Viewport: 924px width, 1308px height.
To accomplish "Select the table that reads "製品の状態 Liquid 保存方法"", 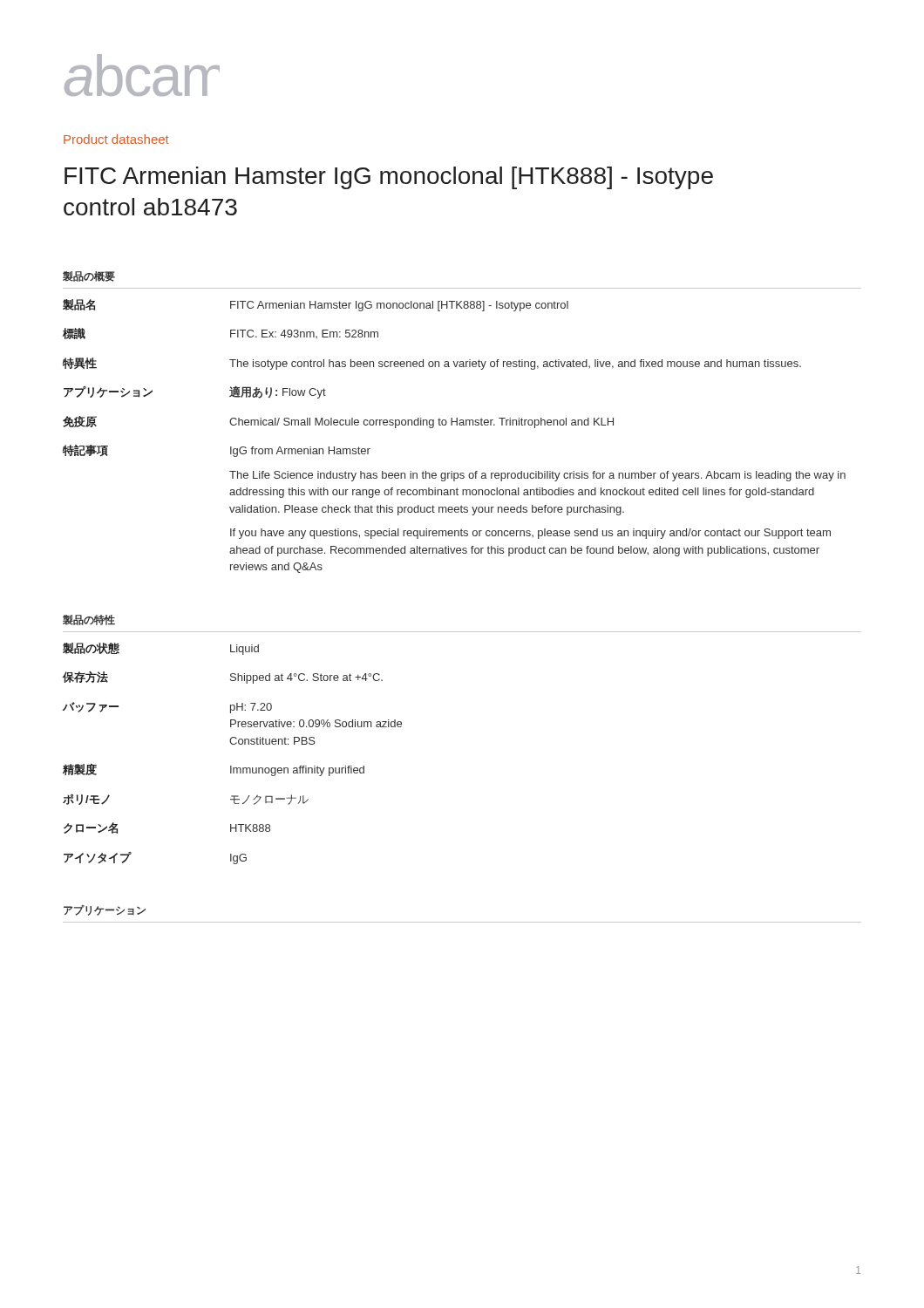I will pyautogui.click(x=462, y=753).
